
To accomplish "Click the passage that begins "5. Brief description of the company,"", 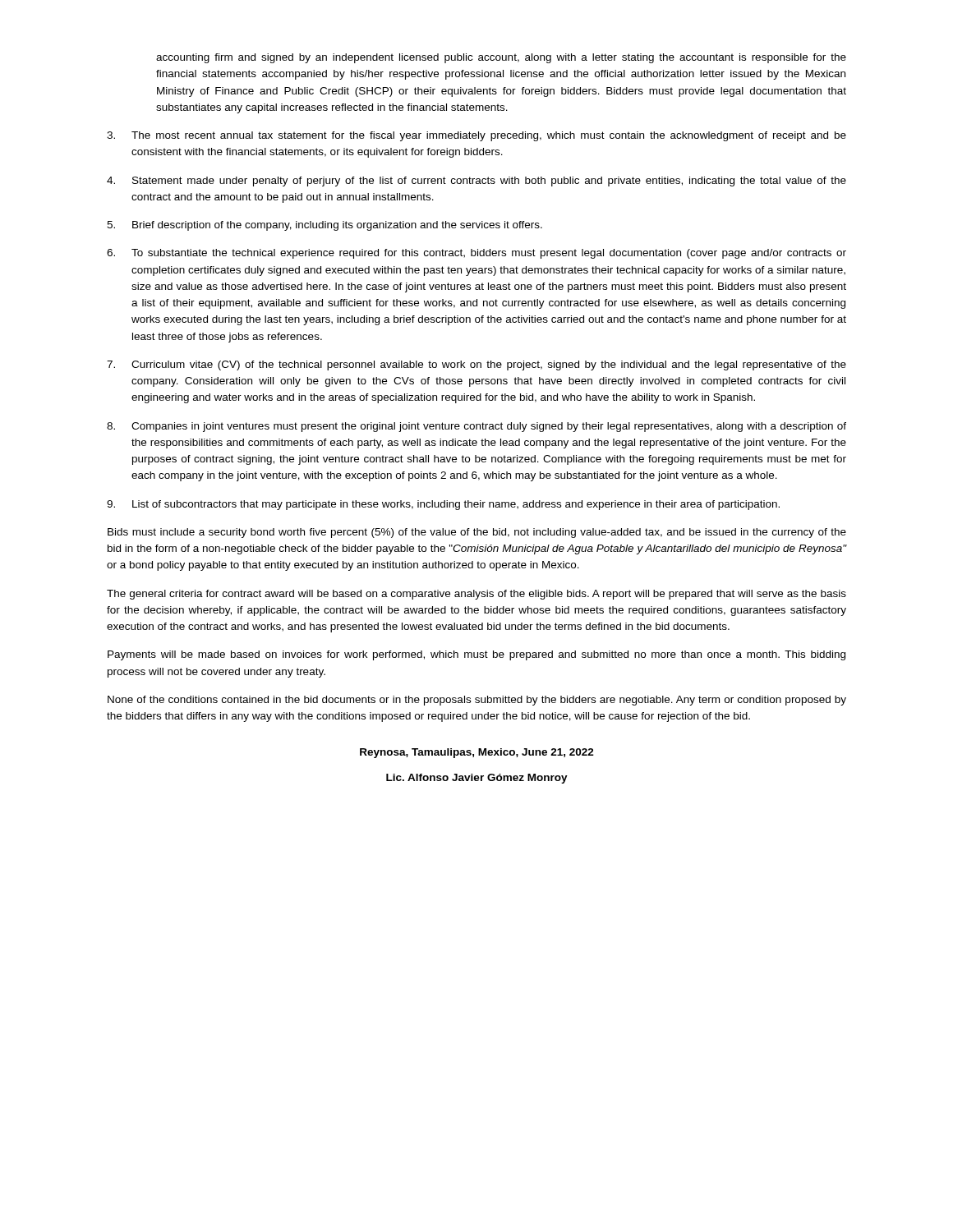I will [x=476, y=225].
